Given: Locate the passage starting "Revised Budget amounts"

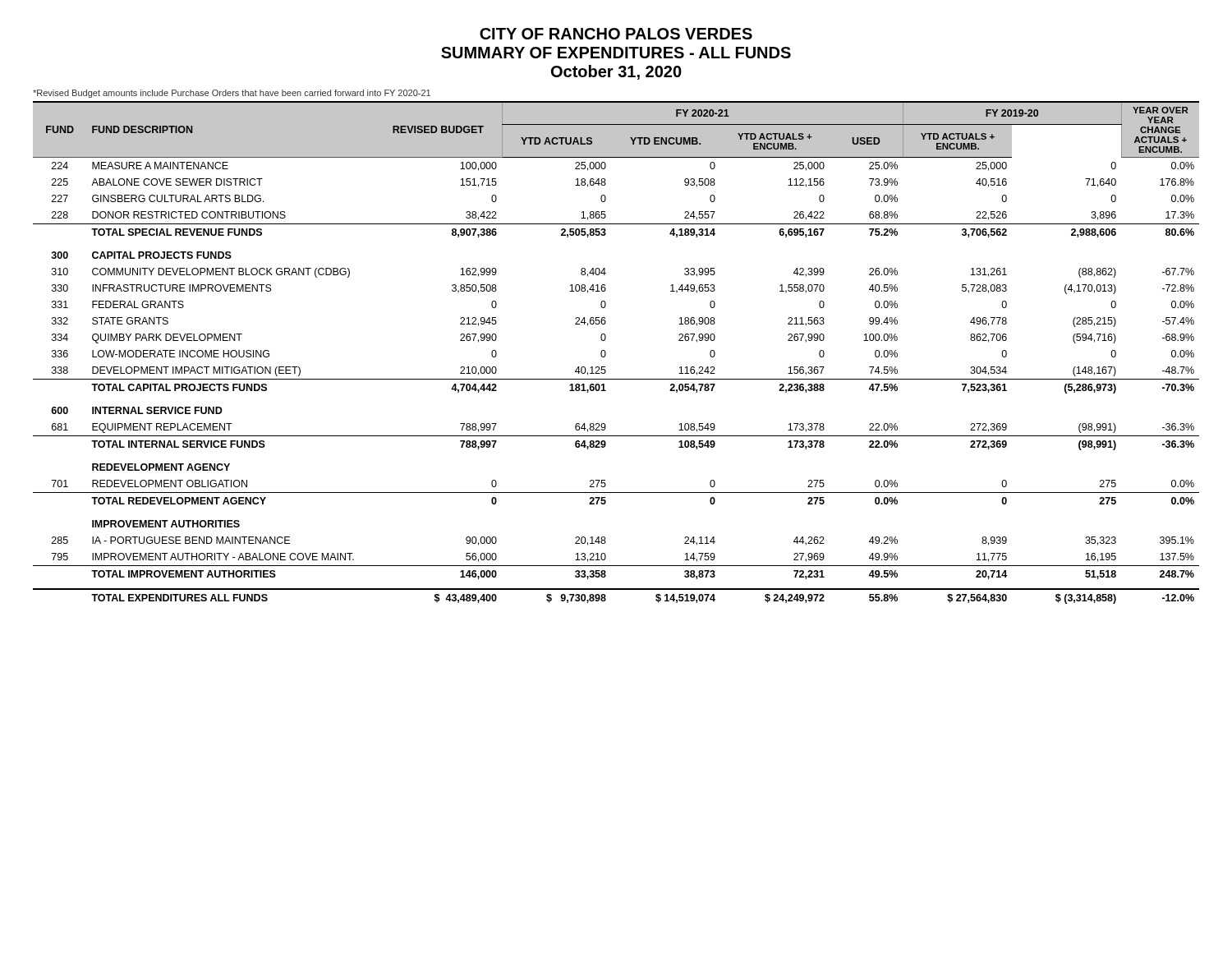Looking at the screenshot, I should [232, 93].
